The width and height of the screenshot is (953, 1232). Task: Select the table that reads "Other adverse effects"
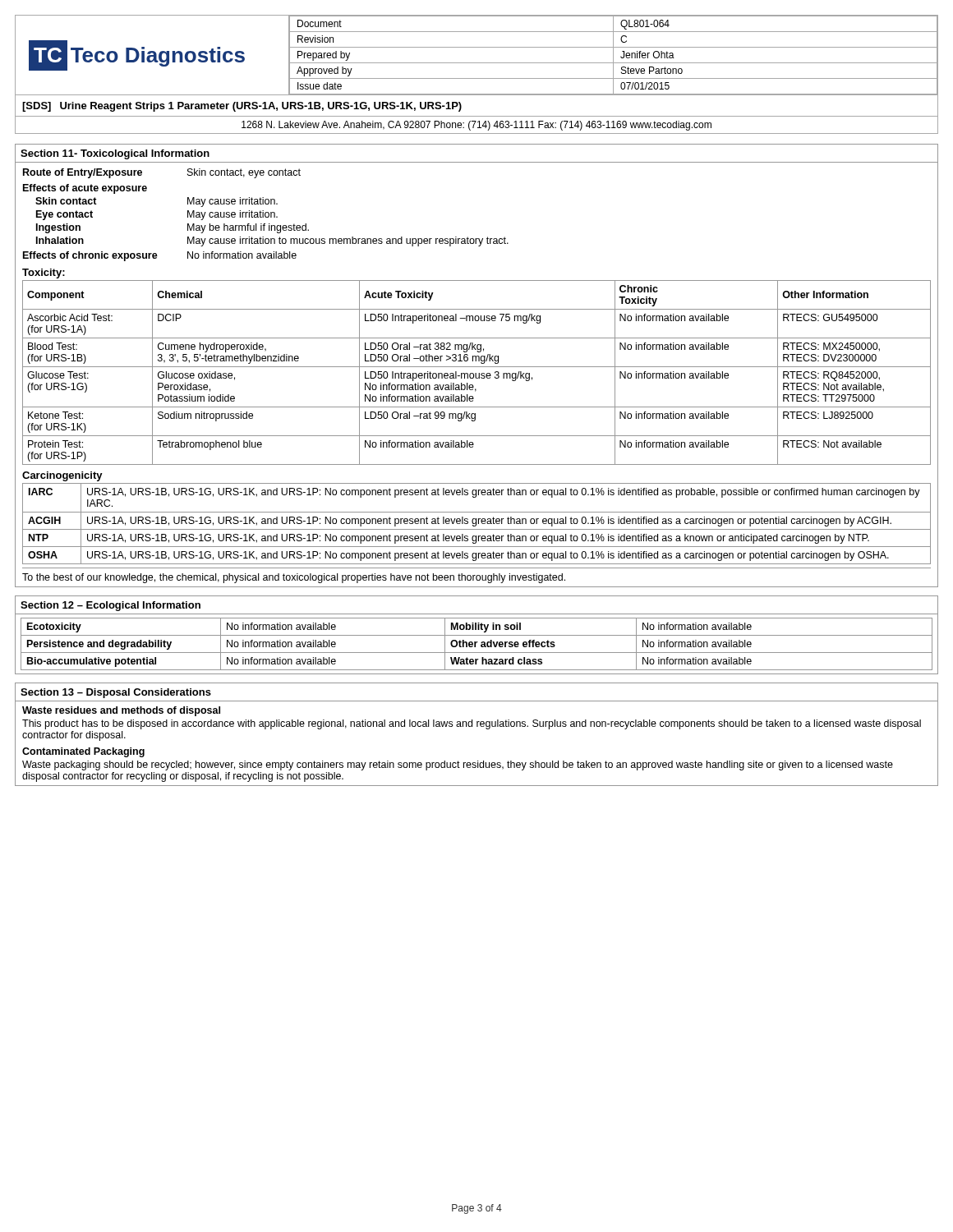[x=476, y=644]
